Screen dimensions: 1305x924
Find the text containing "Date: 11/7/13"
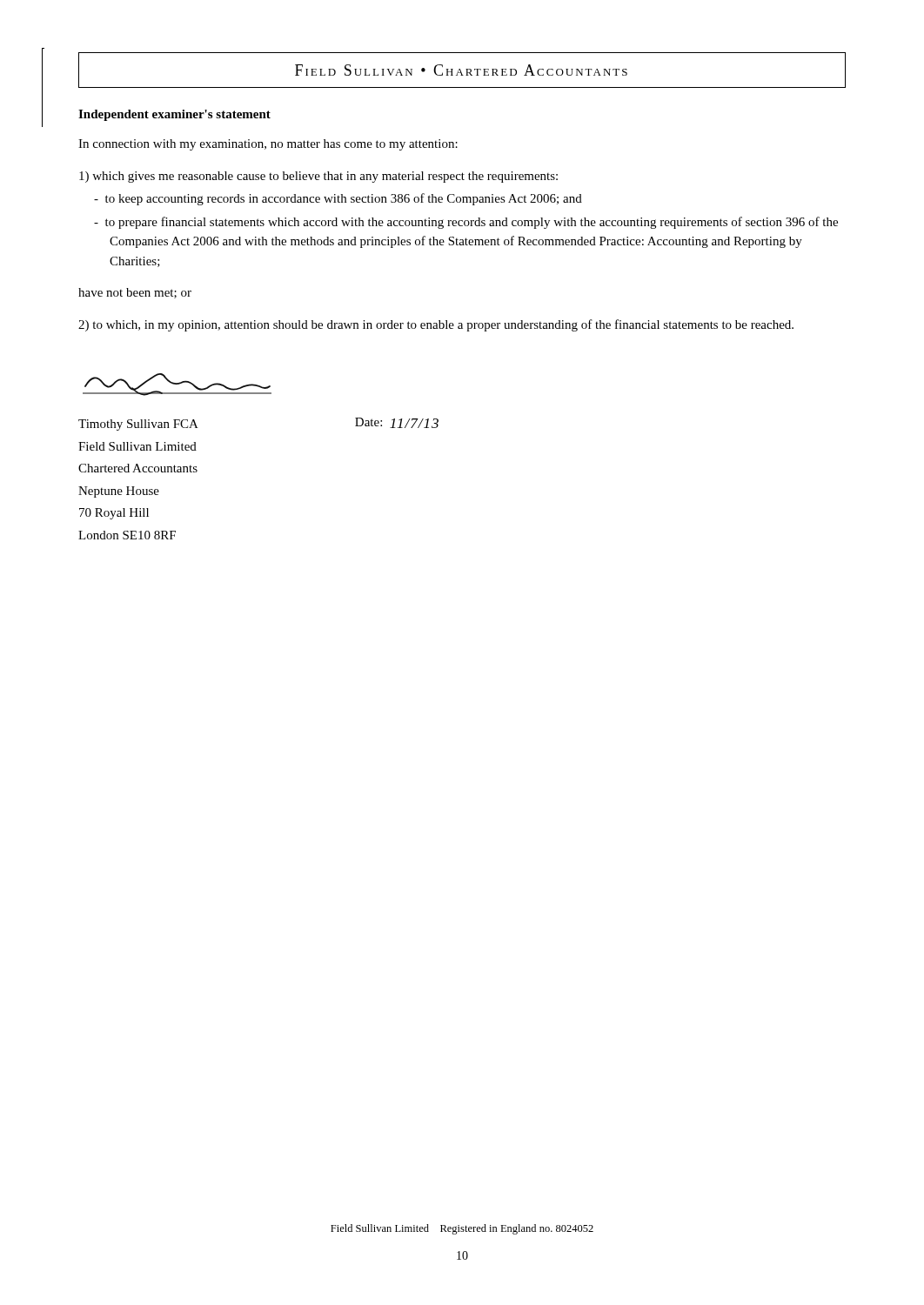tap(397, 424)
